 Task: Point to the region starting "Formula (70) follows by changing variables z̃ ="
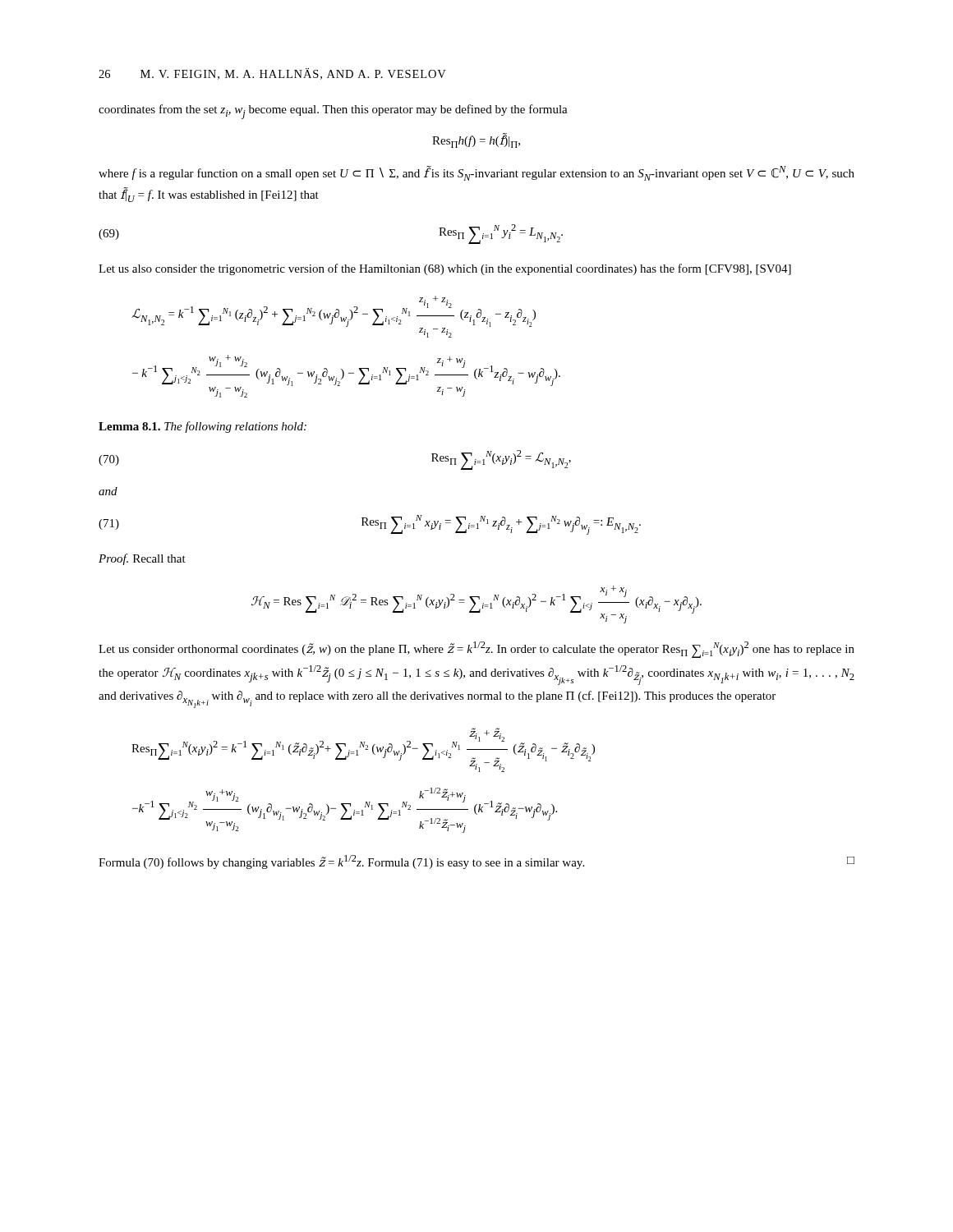[476, 860]
